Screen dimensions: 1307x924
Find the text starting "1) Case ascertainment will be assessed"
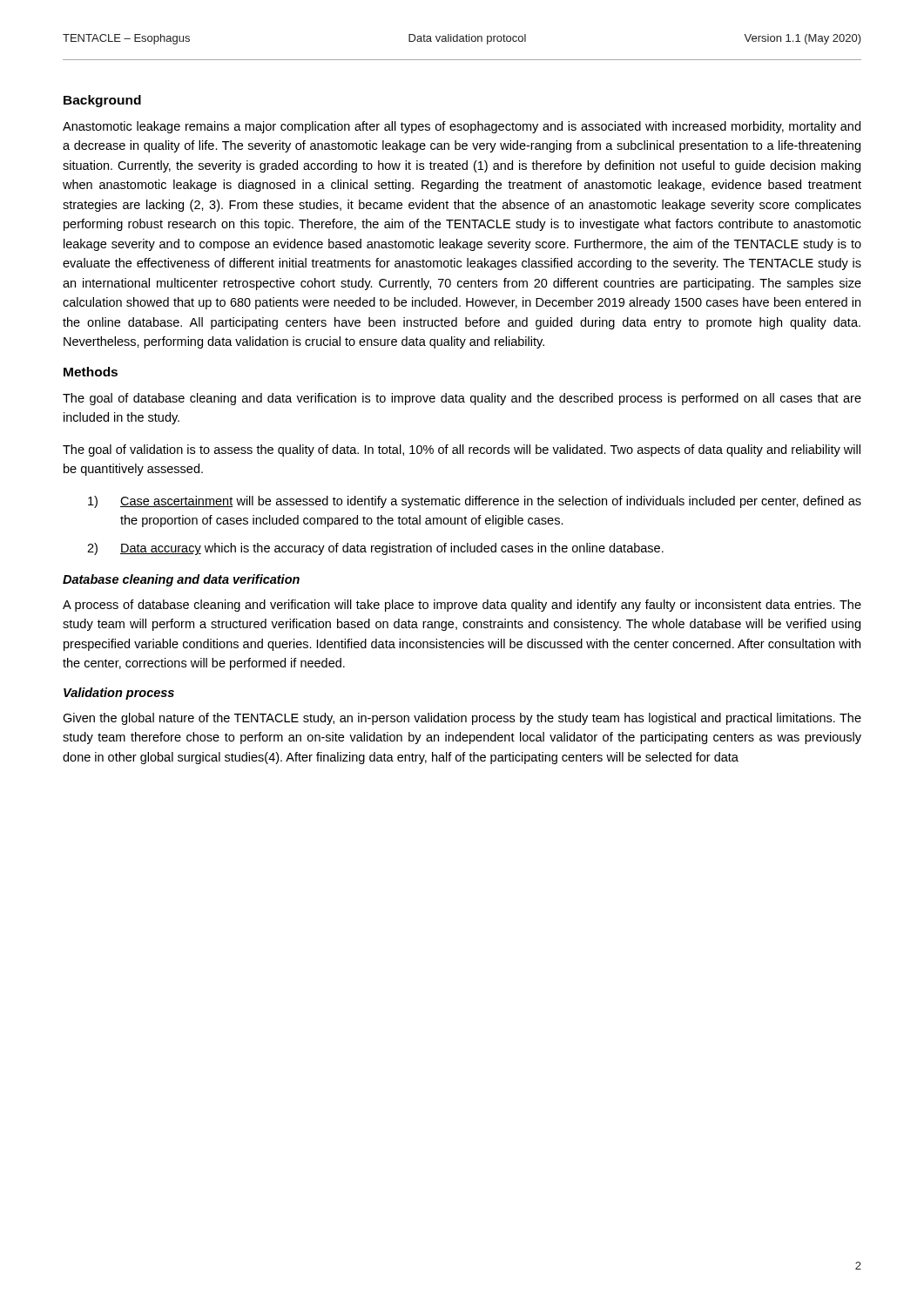pos(462,511)
